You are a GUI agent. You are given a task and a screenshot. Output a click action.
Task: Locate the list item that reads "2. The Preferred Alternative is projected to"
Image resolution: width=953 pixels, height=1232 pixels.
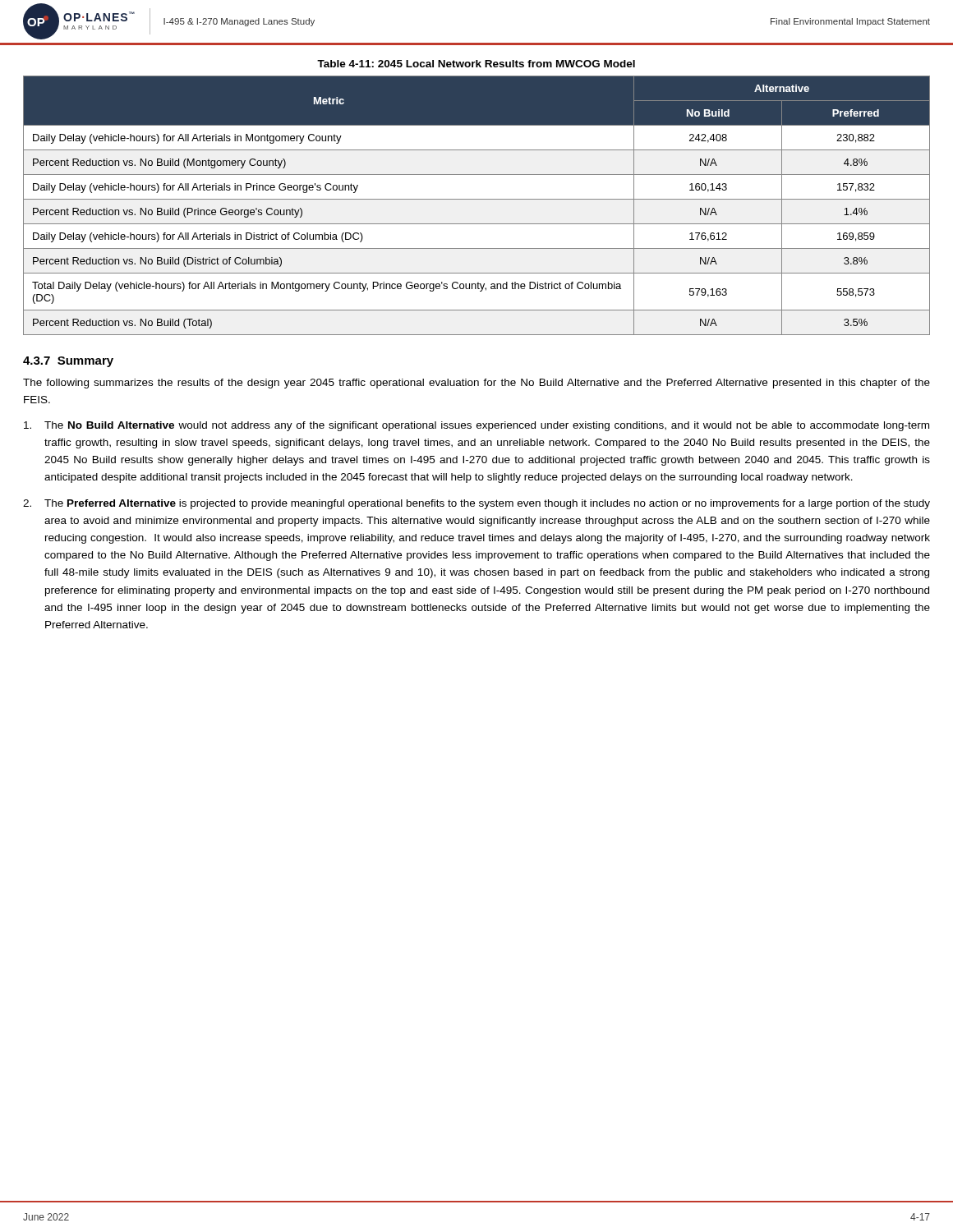point(476,564)
